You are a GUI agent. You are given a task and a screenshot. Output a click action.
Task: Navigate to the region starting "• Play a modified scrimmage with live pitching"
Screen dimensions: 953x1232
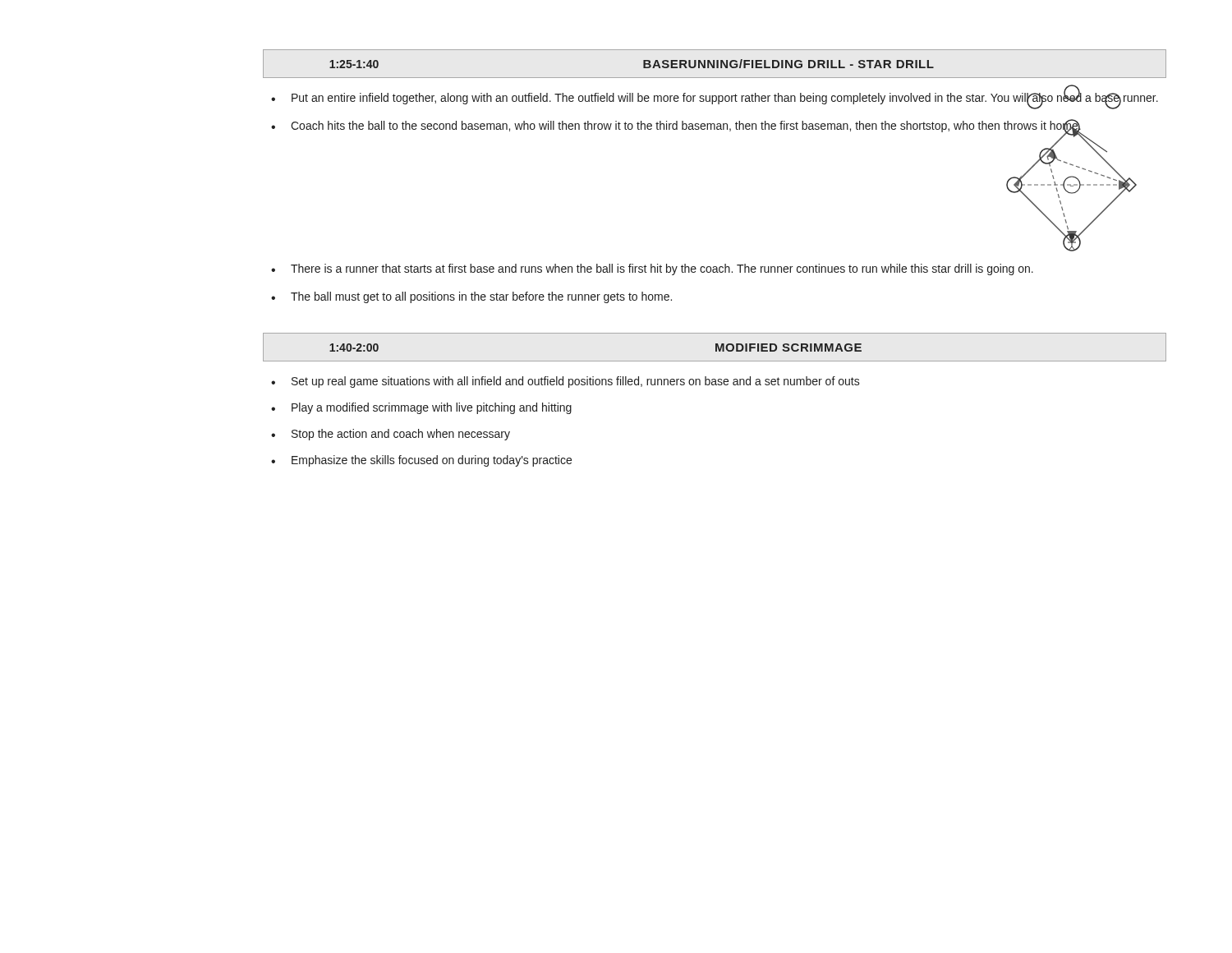point(421,408)
